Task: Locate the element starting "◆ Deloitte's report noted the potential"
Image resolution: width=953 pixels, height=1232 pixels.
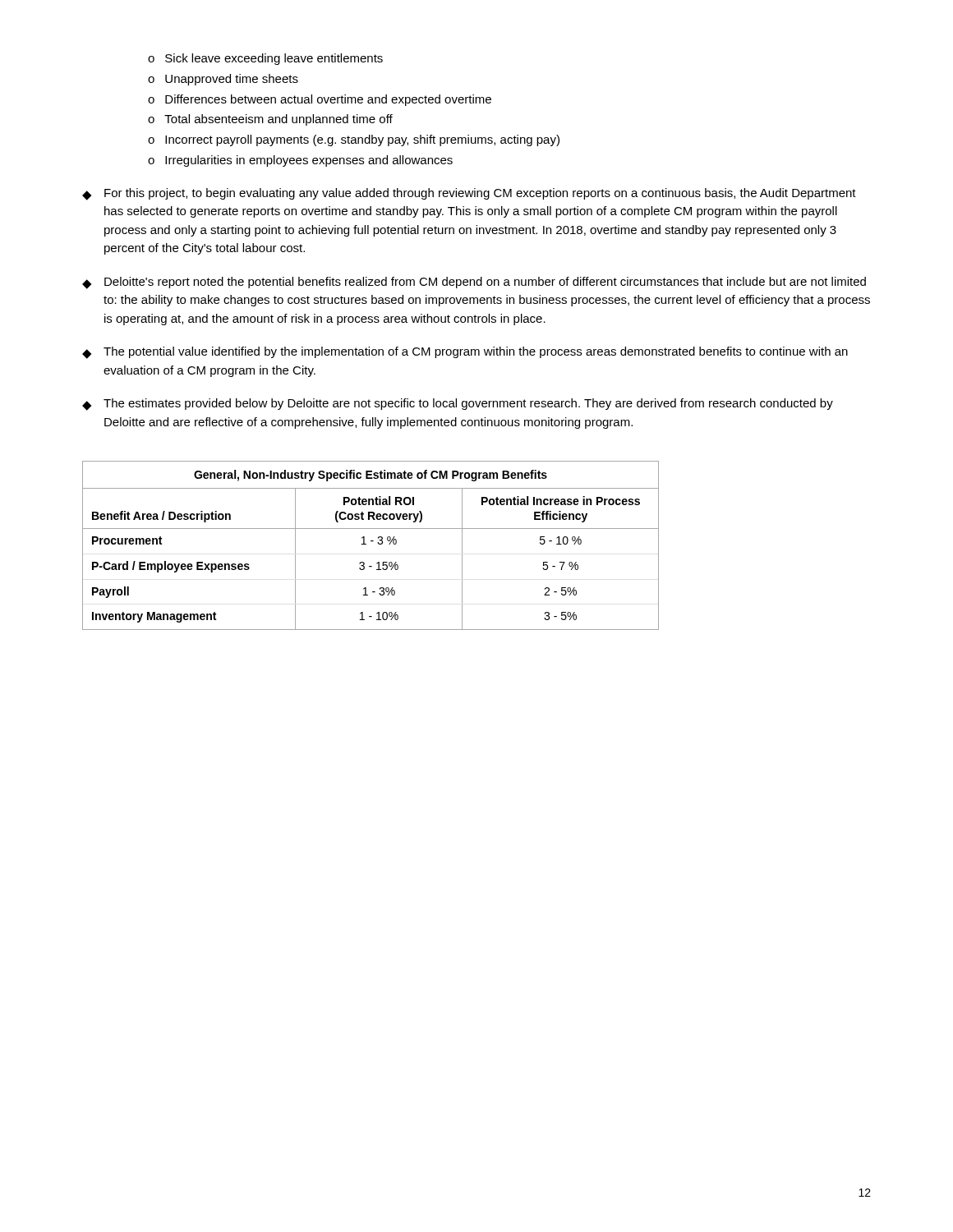Action: tap(476, 300)
